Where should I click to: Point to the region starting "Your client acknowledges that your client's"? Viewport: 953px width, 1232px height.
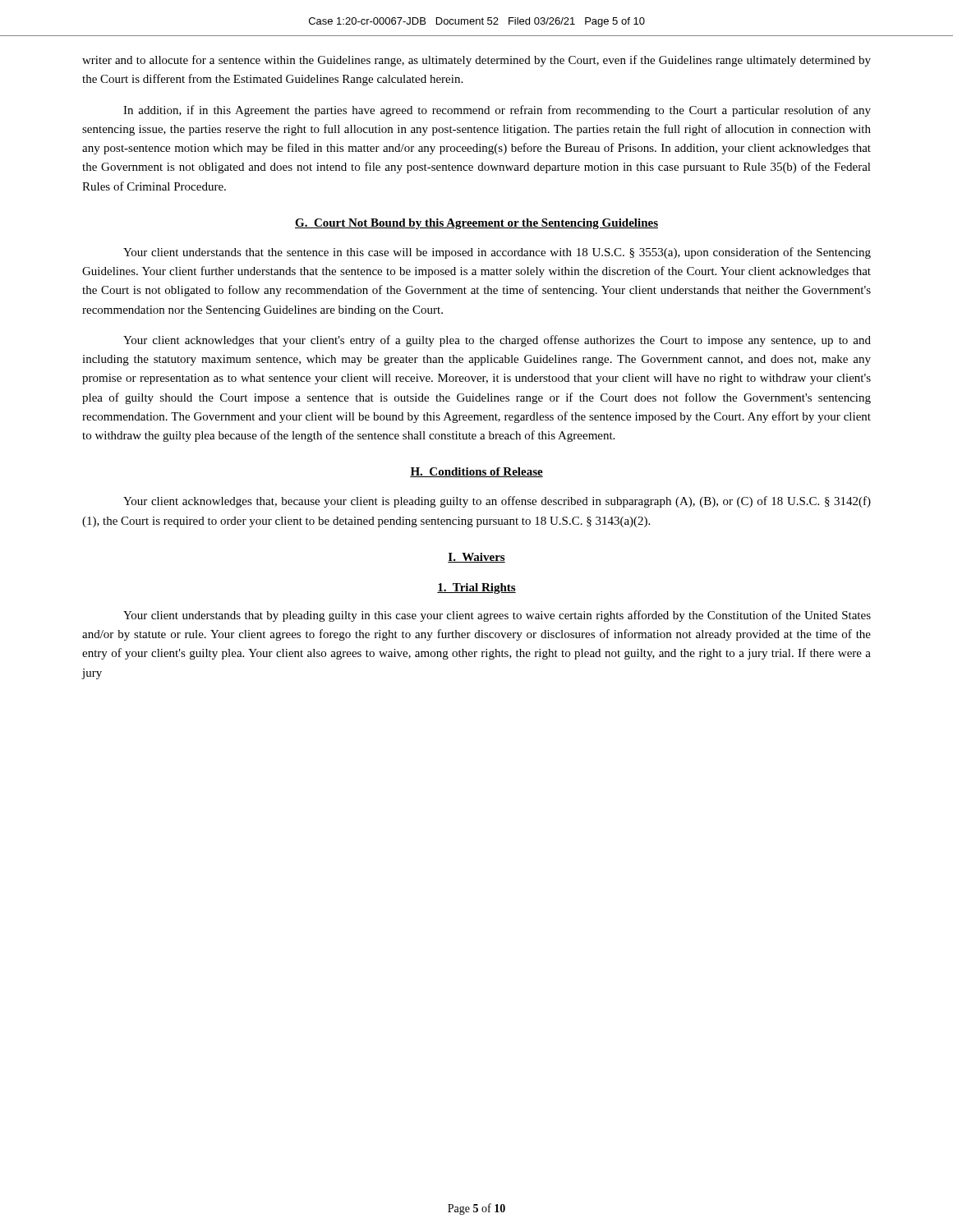click(x=476, y=388)
